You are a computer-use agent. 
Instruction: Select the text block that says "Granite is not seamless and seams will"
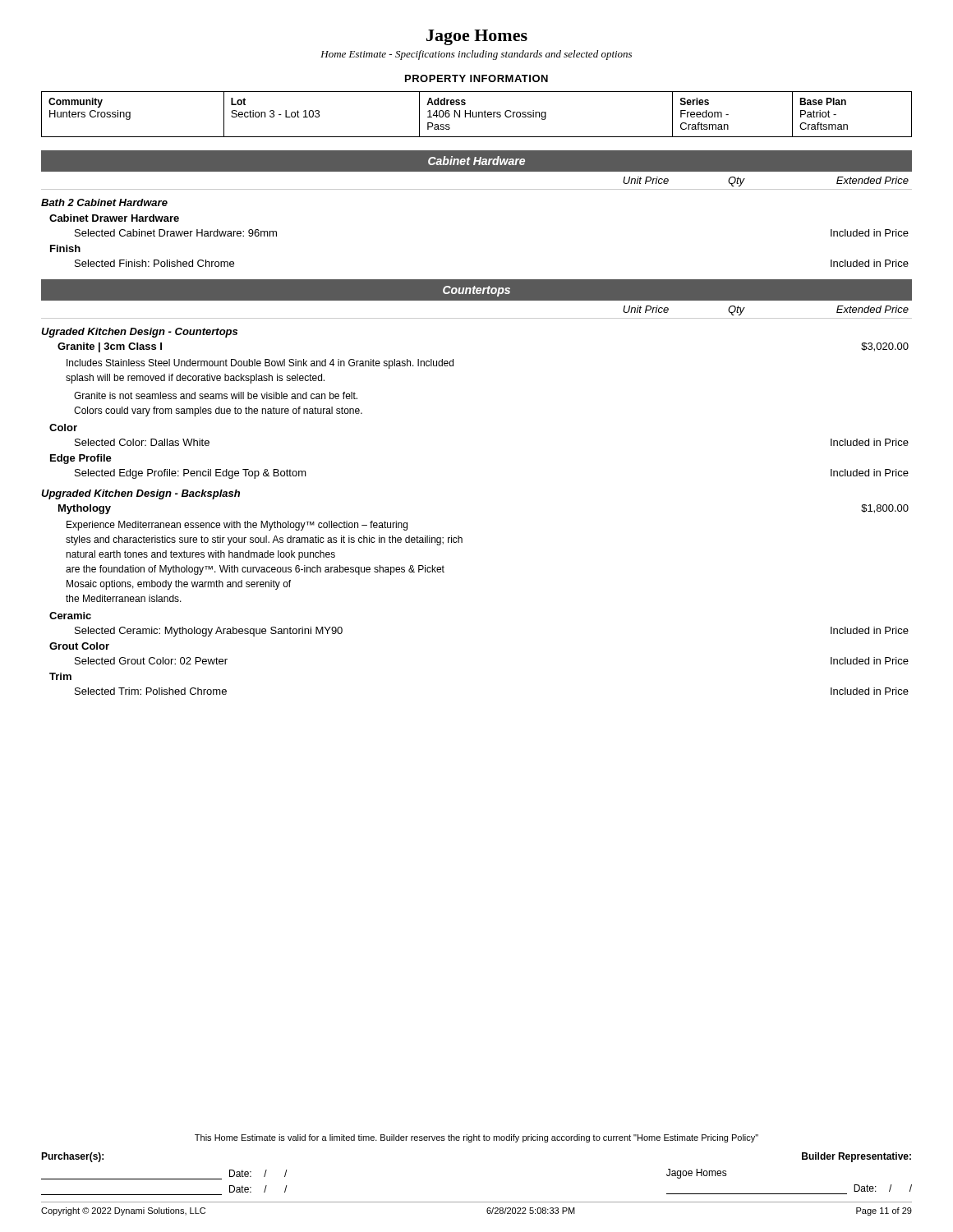point(218,403)
